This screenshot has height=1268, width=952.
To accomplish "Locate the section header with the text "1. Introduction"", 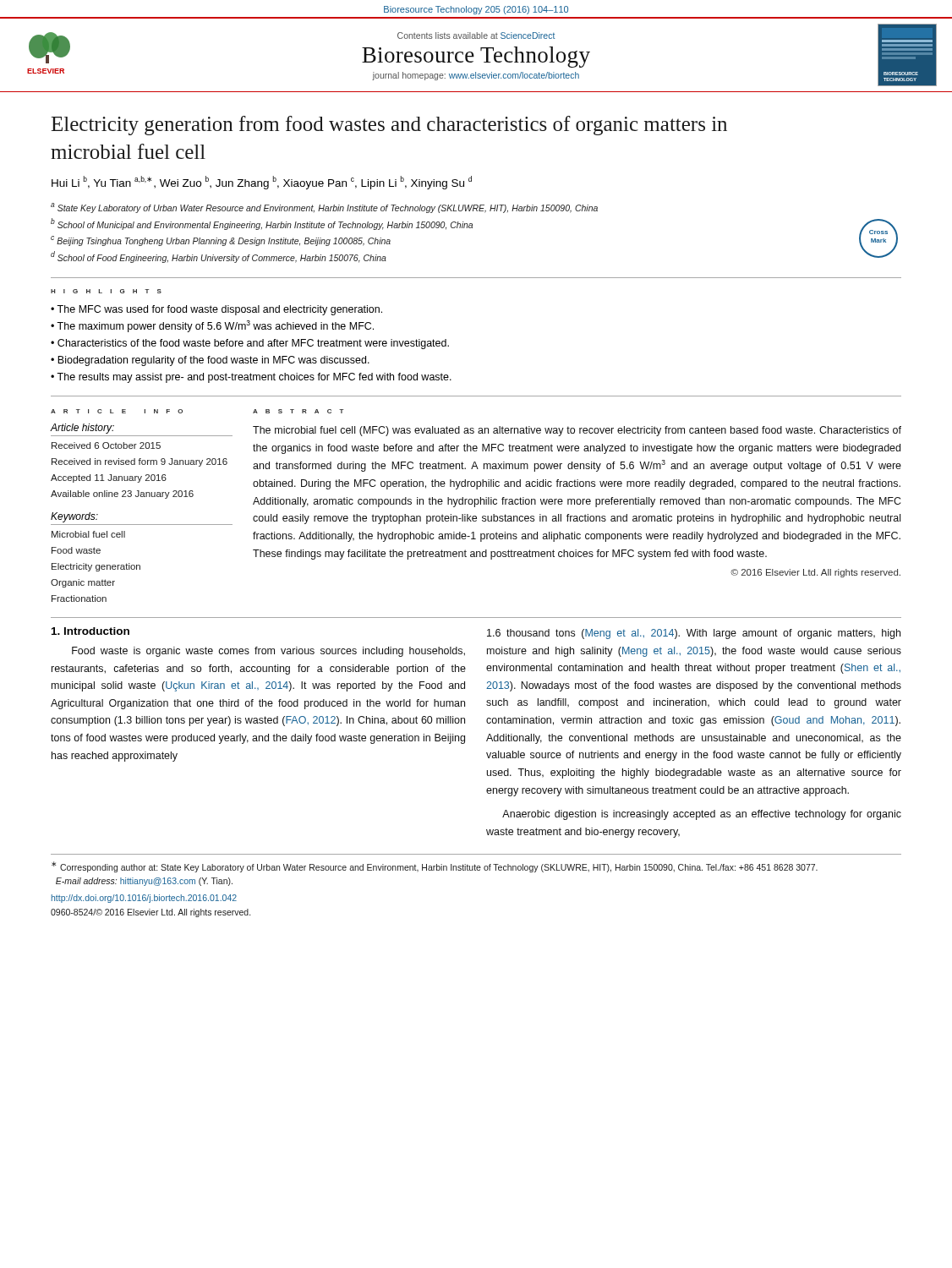I will [90, 631].
